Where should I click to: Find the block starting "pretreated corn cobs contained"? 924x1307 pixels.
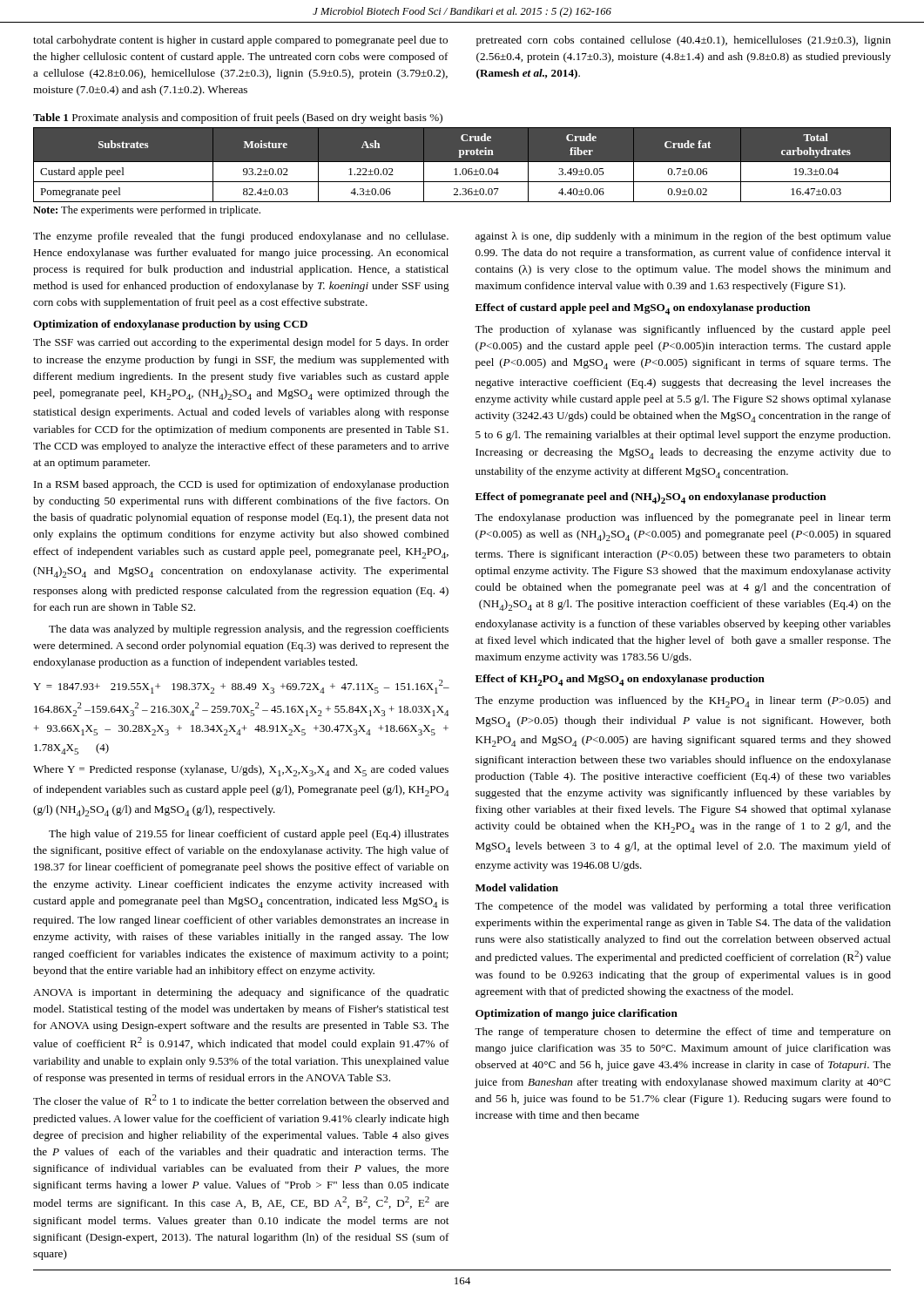683,56
